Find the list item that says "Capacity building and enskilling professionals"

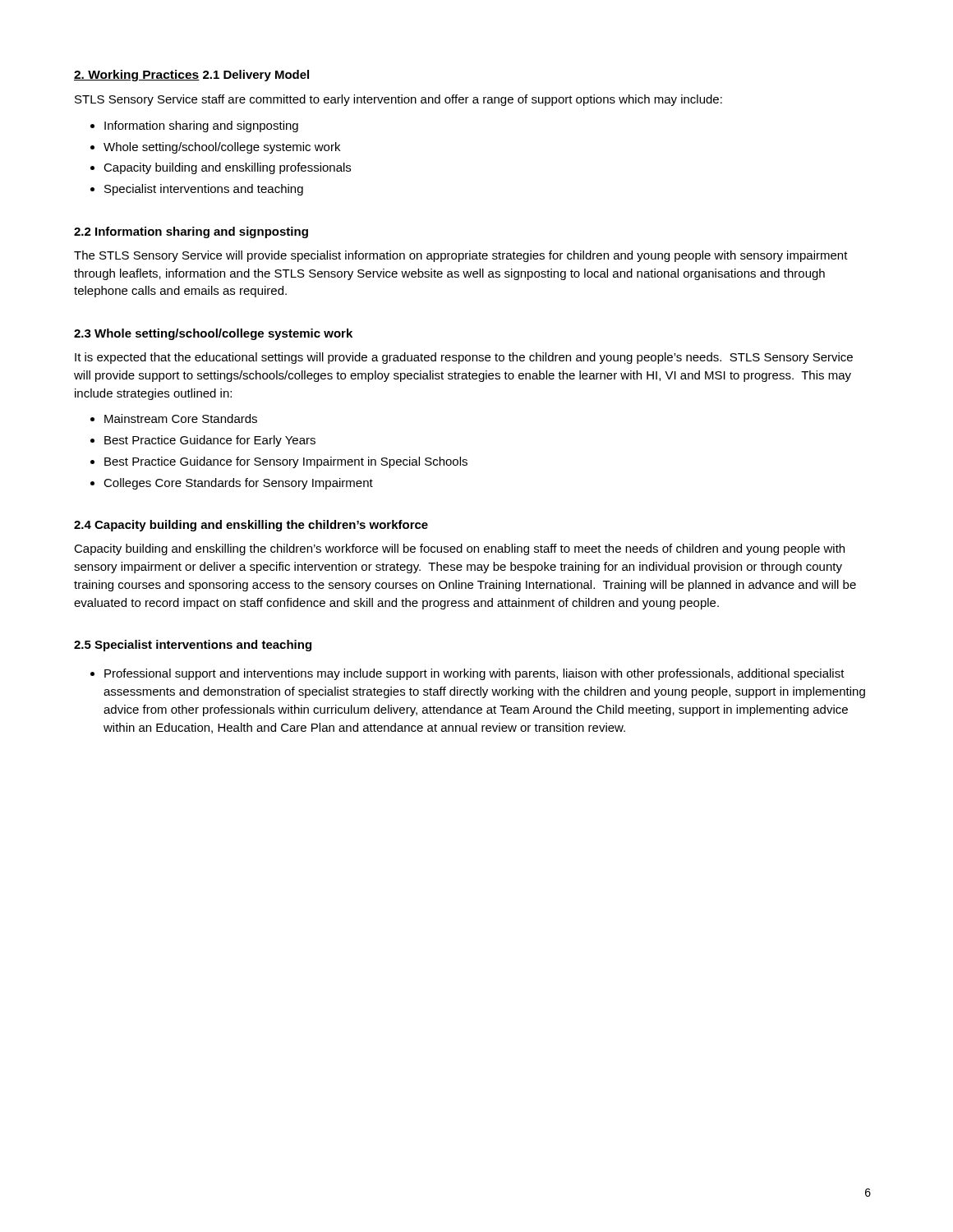[227, 167]
